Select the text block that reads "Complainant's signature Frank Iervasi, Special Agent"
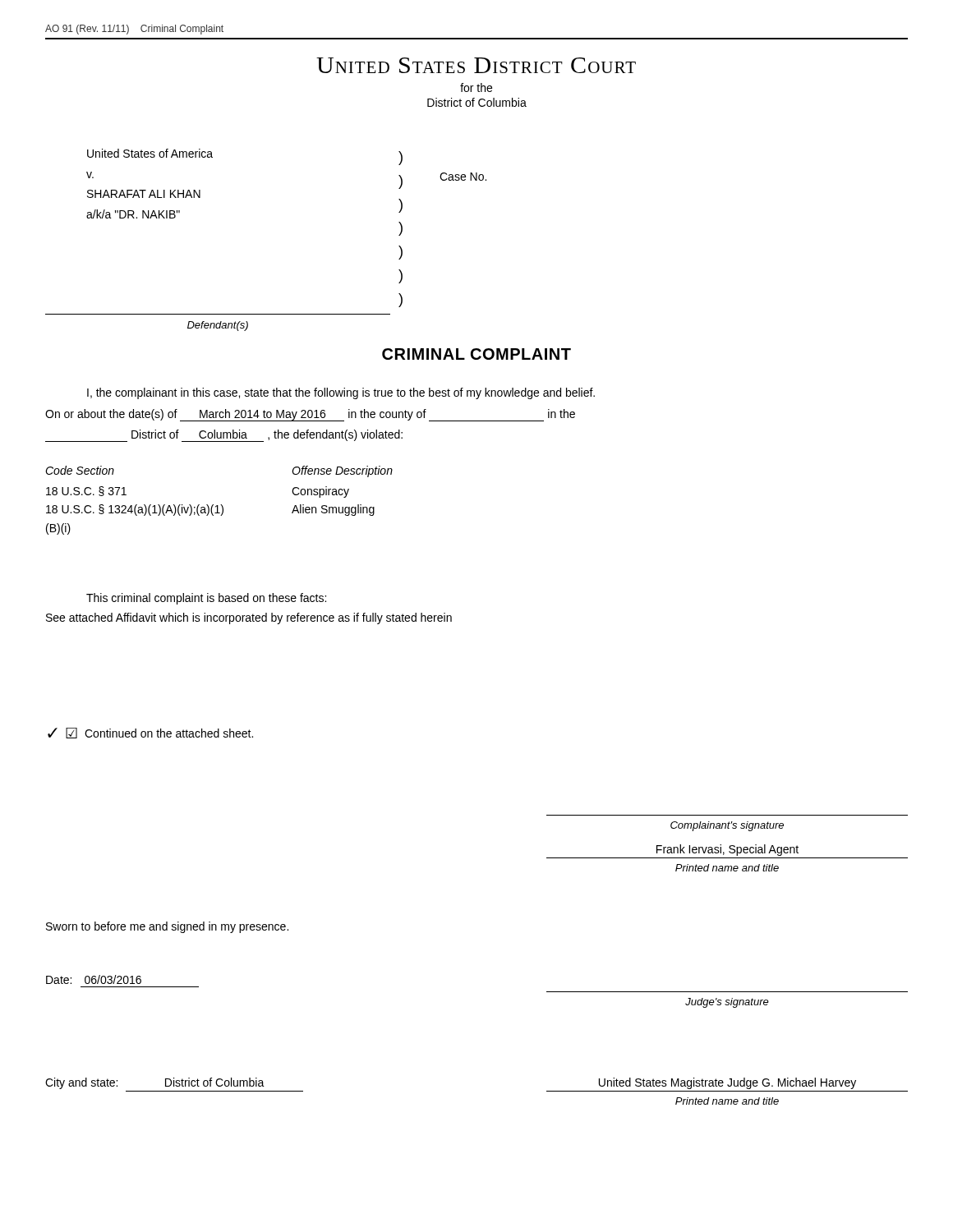This screenshot has height=1232, width=953. [727, 835]
